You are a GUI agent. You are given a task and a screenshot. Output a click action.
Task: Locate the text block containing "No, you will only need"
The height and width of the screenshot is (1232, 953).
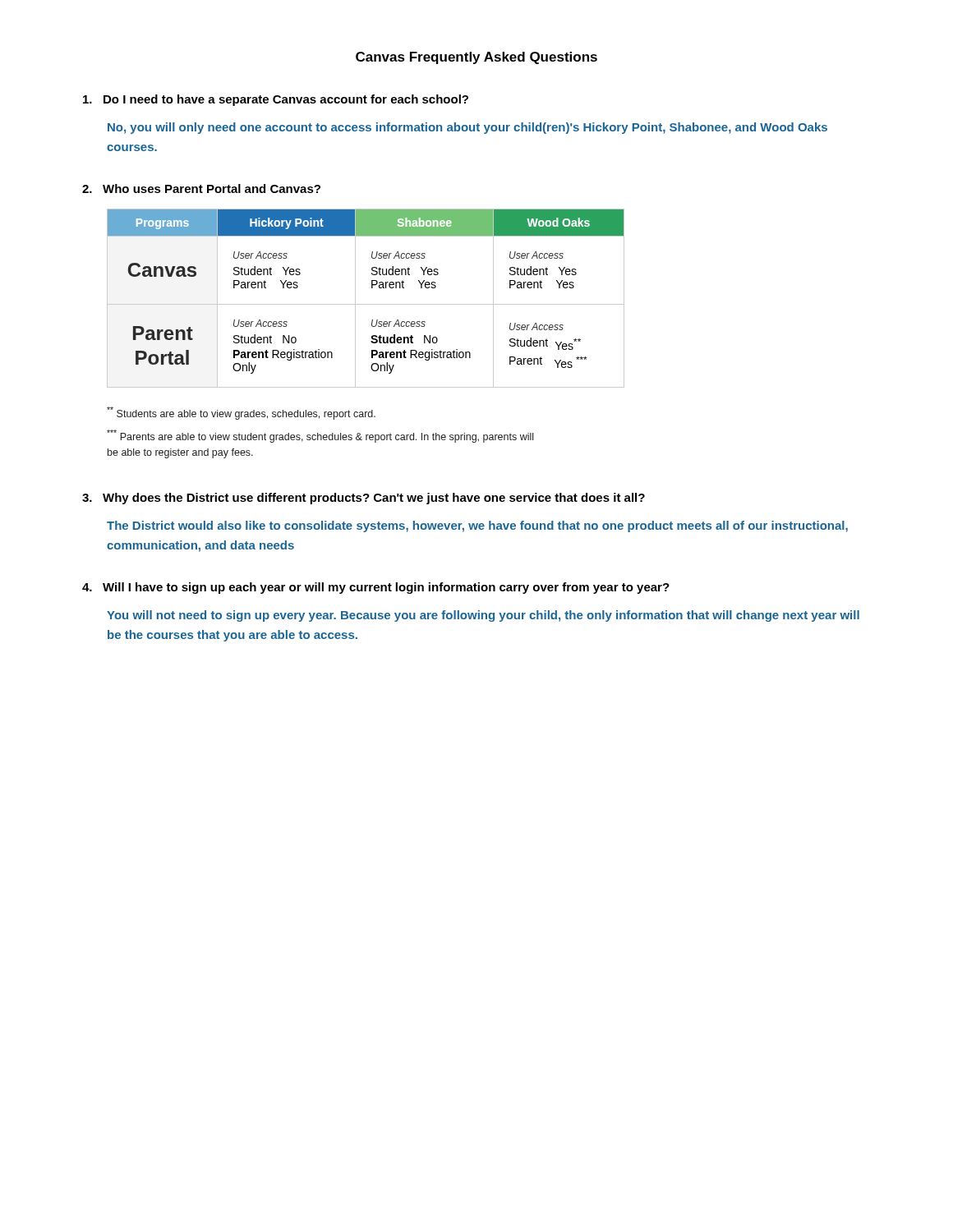click(x=467, y=137)
